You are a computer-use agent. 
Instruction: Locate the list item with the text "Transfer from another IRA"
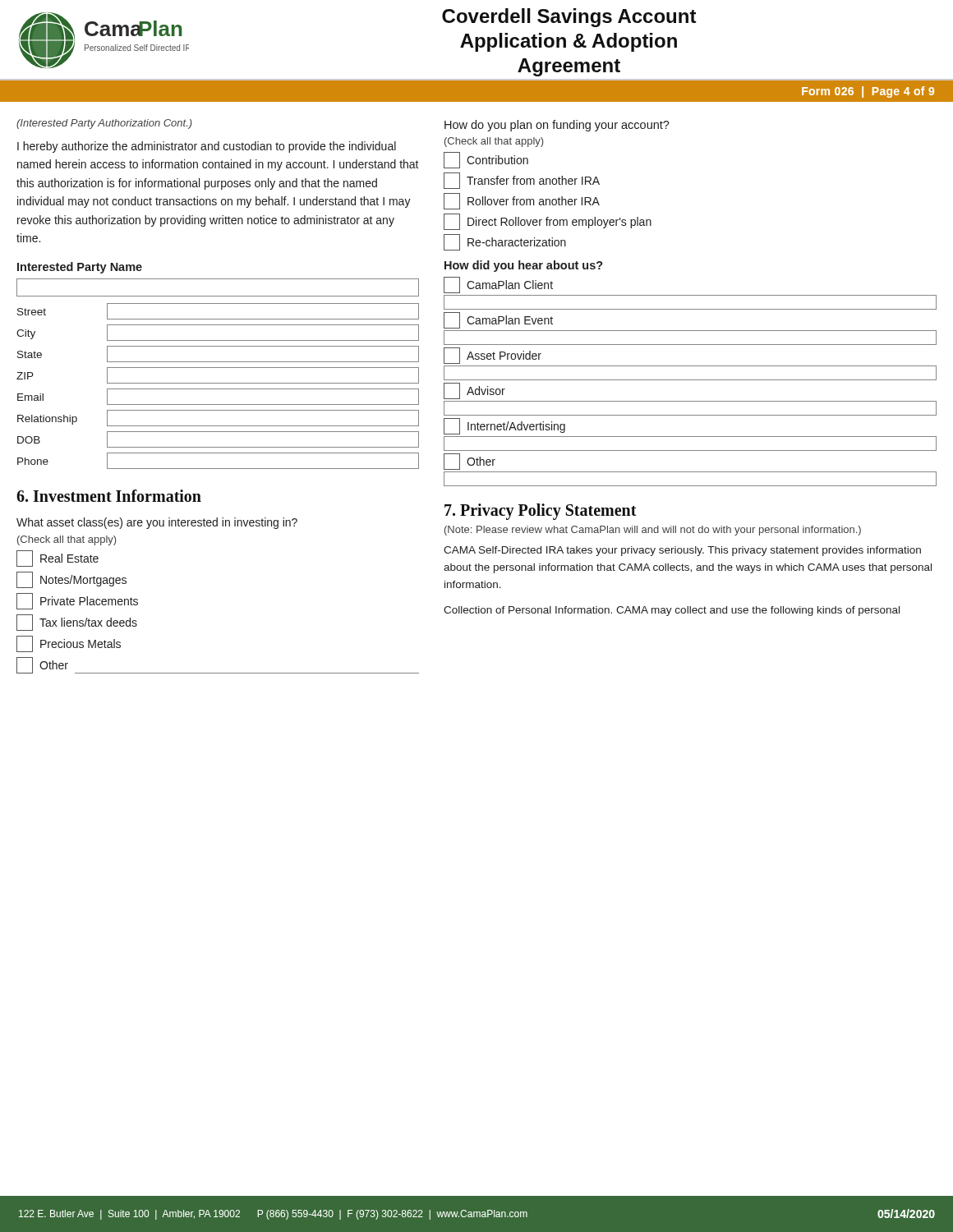click(522, 181)
